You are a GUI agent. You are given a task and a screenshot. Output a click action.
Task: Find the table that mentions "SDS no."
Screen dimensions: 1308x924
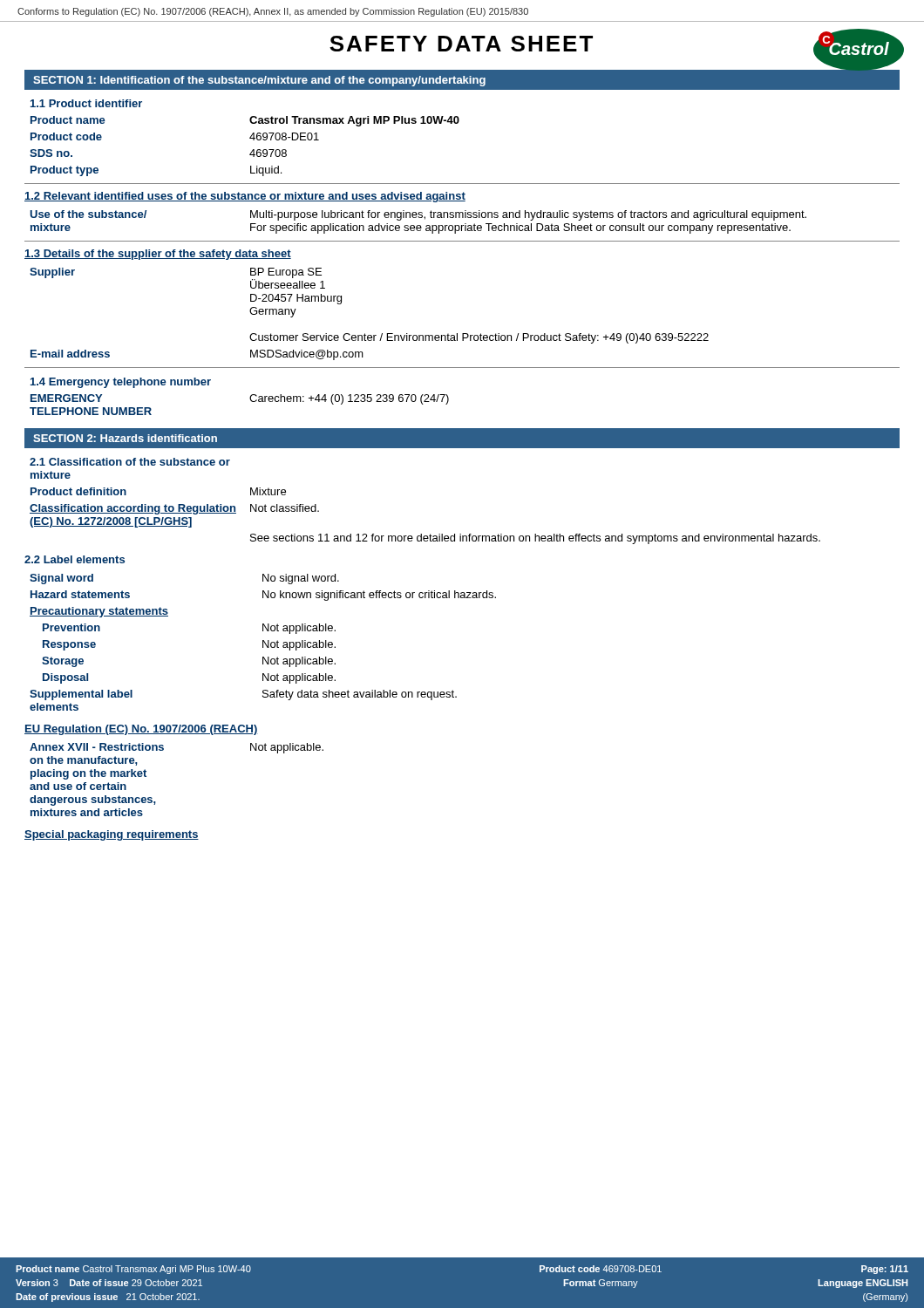click(462, 136)
